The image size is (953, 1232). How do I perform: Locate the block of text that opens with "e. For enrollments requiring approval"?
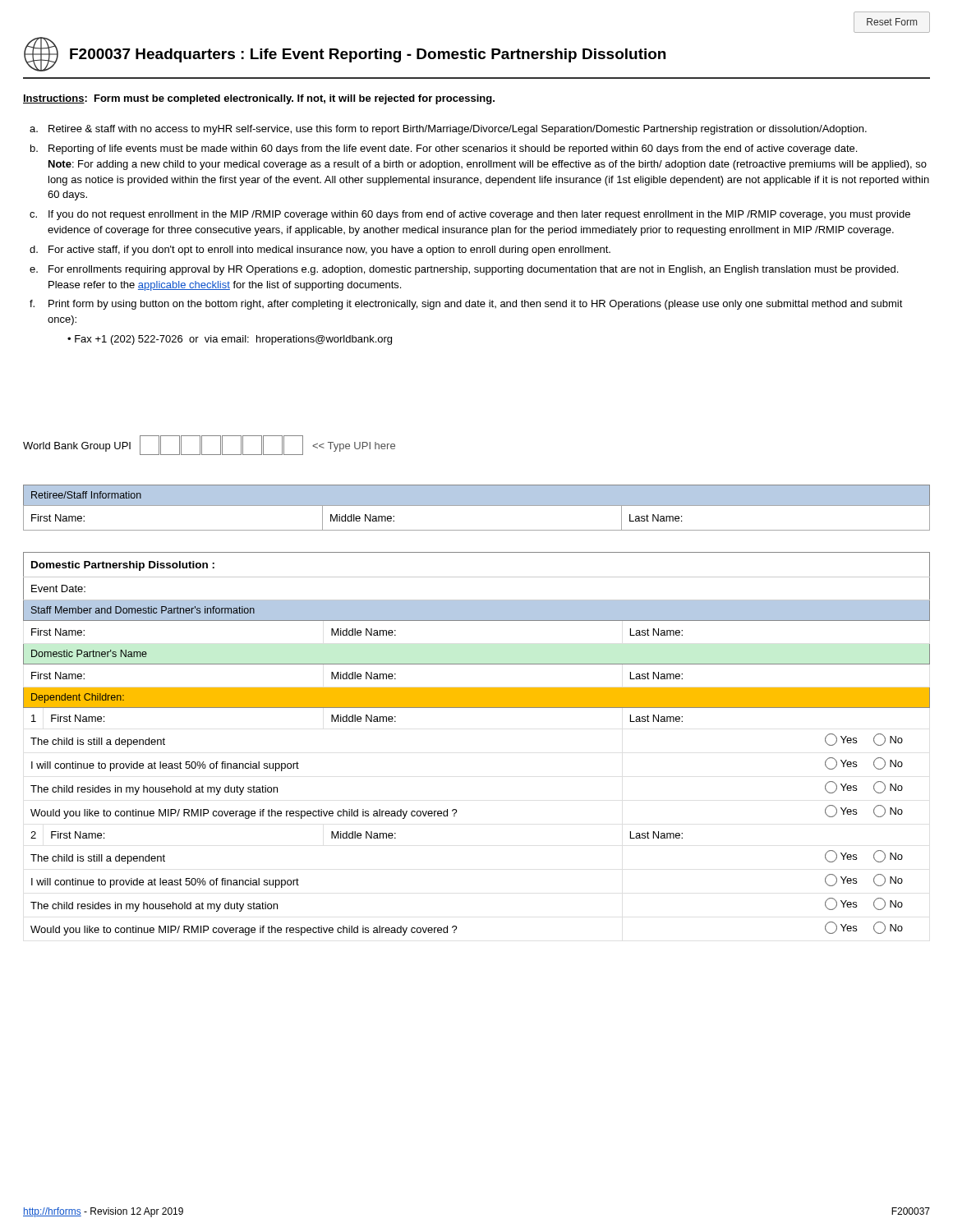click(480, 277)
